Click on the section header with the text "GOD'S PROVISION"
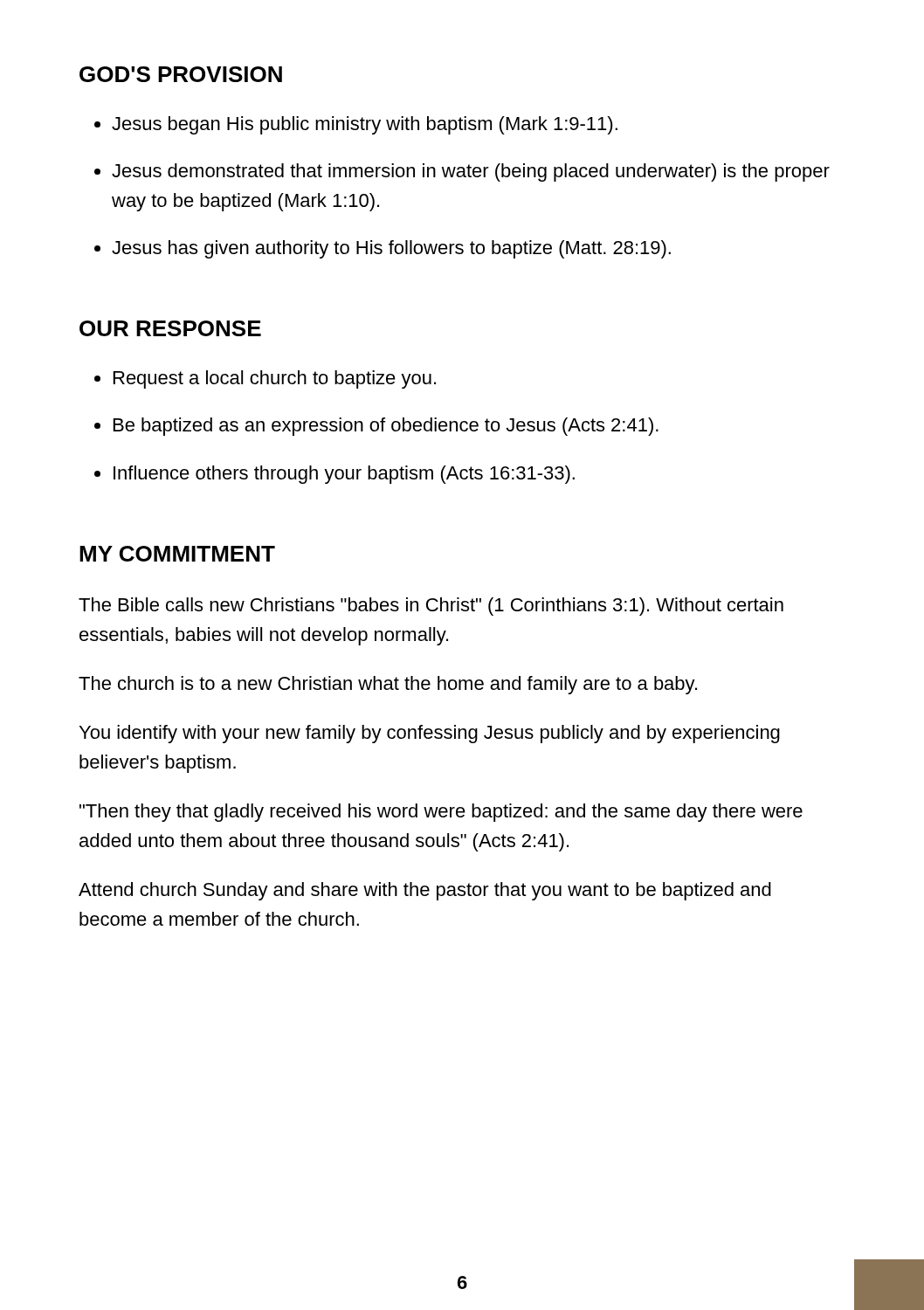 pos(181,74)
